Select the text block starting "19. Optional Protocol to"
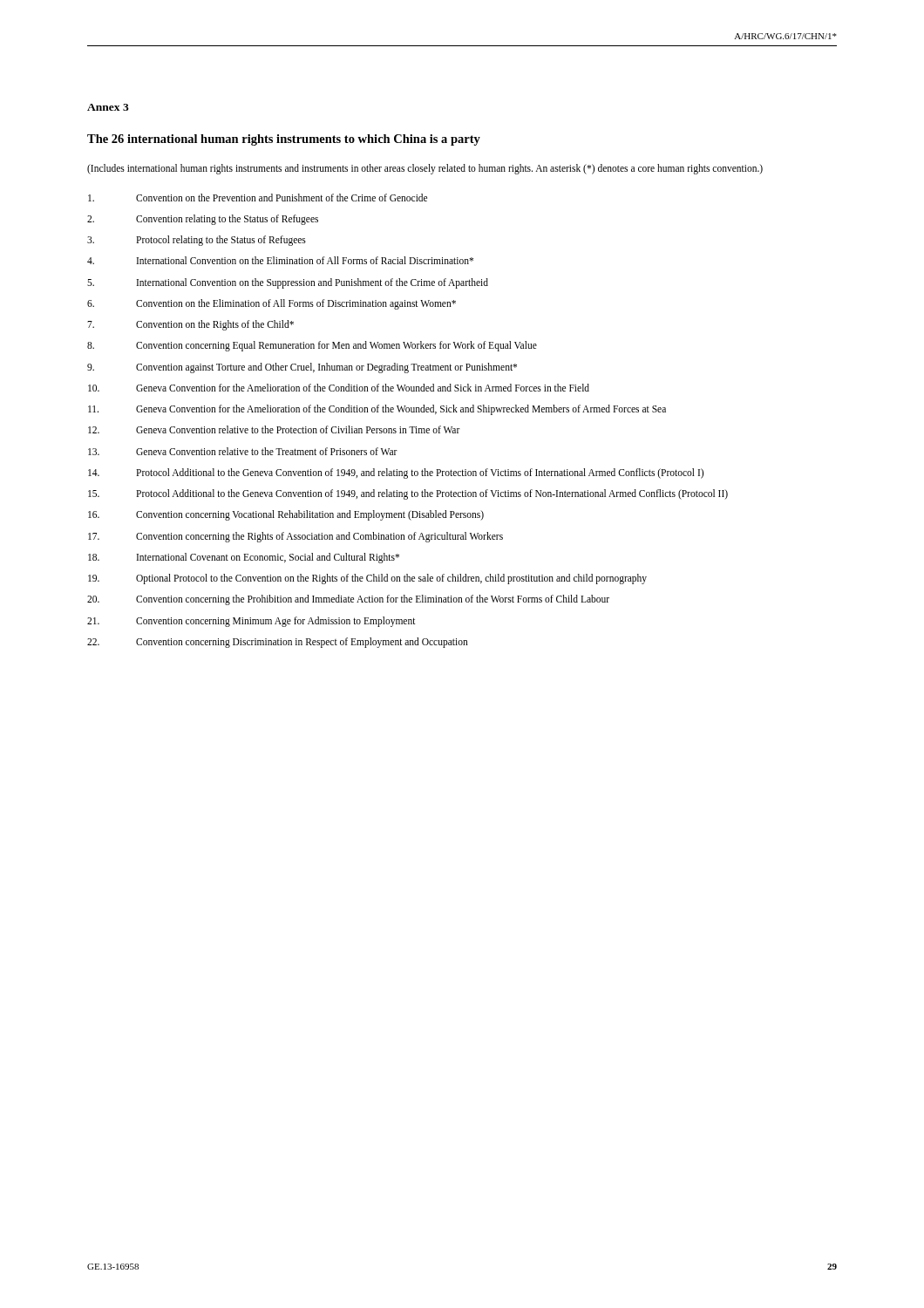Viewport: 924px width, 1308px height. click(462, 579)
